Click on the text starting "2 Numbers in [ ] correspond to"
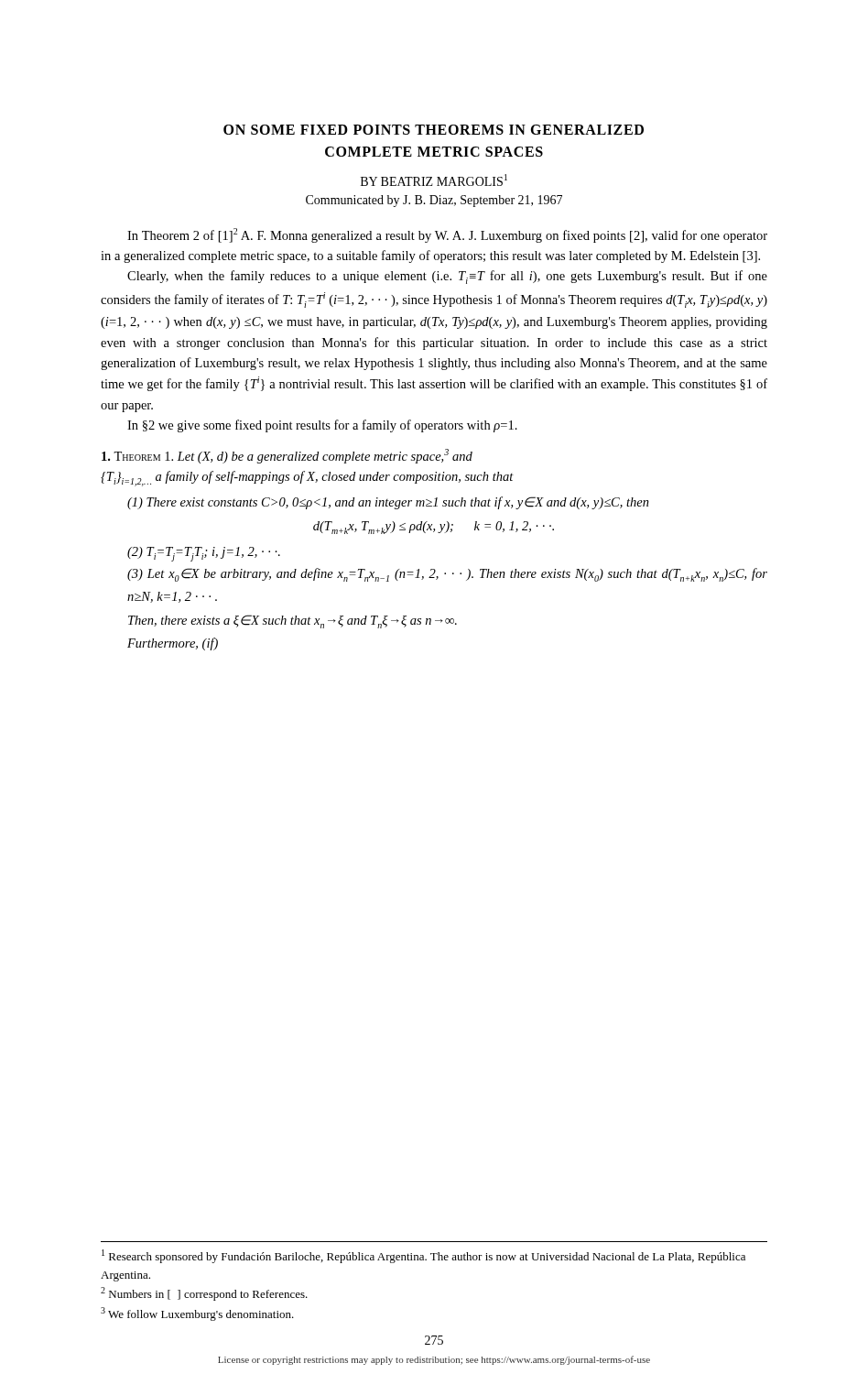This screenshot has width=868, height=1374. pyautogui.click(x=204, y=1293)
